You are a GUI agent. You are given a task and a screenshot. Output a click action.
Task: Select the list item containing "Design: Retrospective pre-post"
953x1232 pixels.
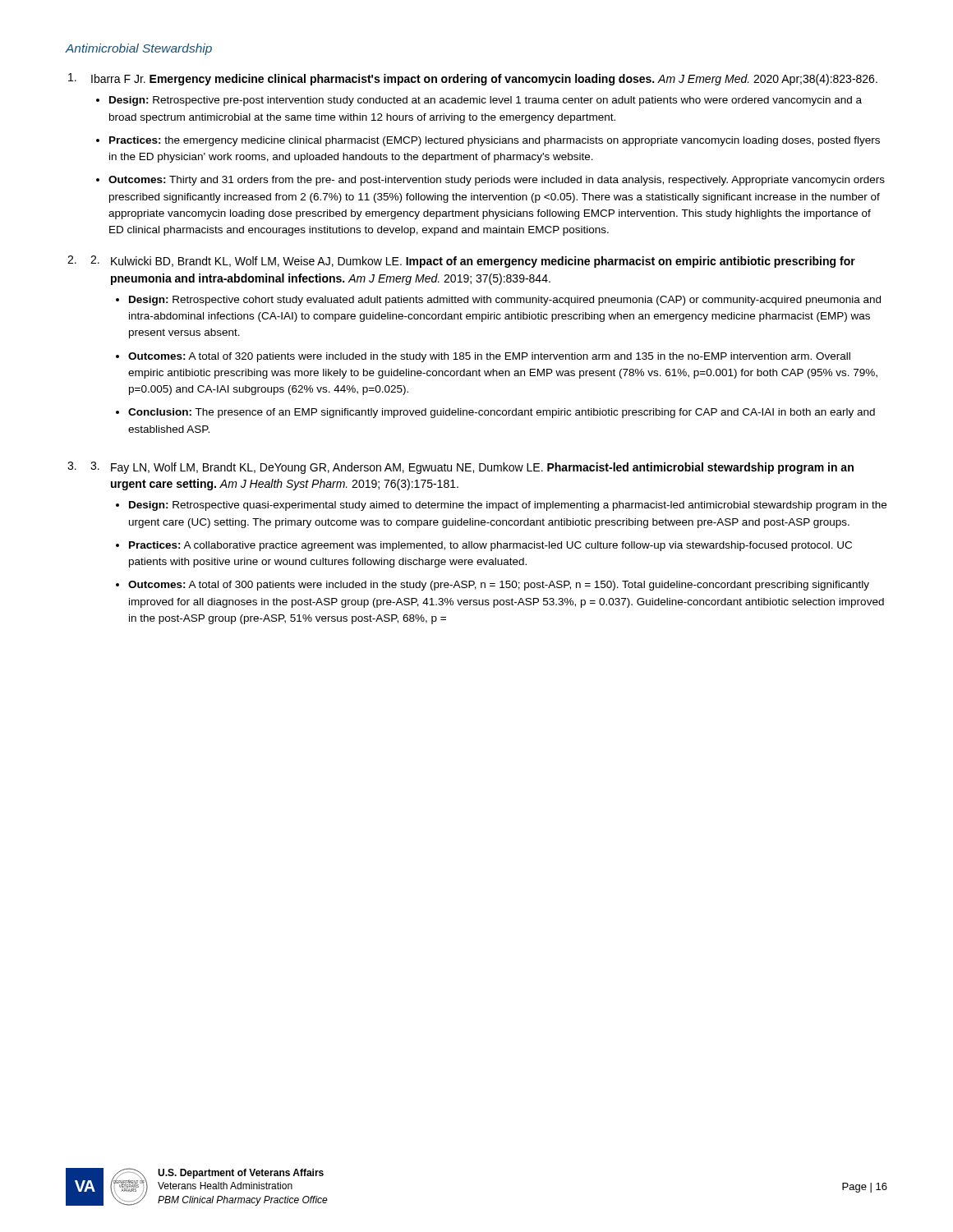[485, 108]
